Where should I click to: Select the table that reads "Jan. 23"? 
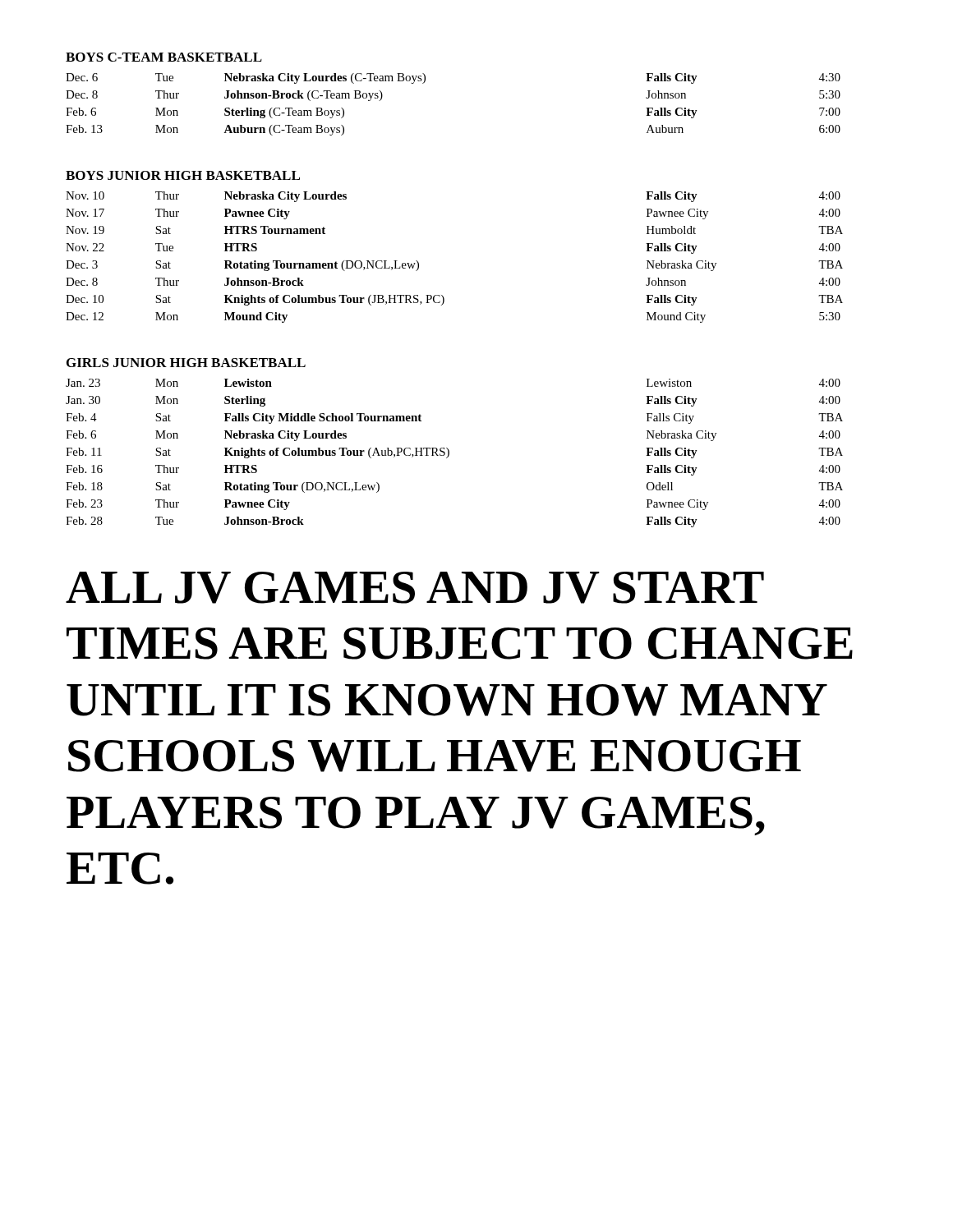click(x=476, y=452)
